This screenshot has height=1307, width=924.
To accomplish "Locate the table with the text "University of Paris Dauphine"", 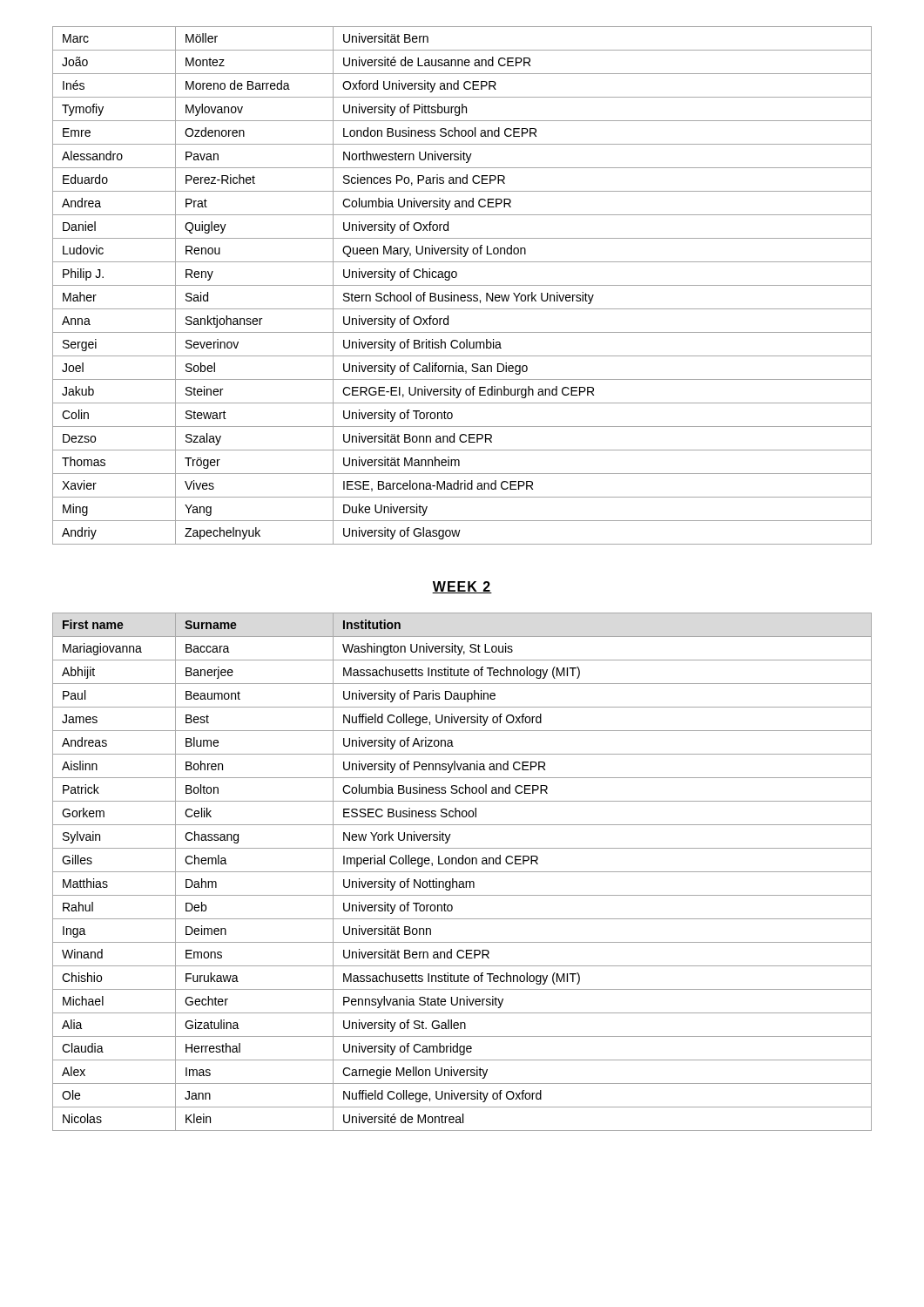I will [x=462, y=872].
